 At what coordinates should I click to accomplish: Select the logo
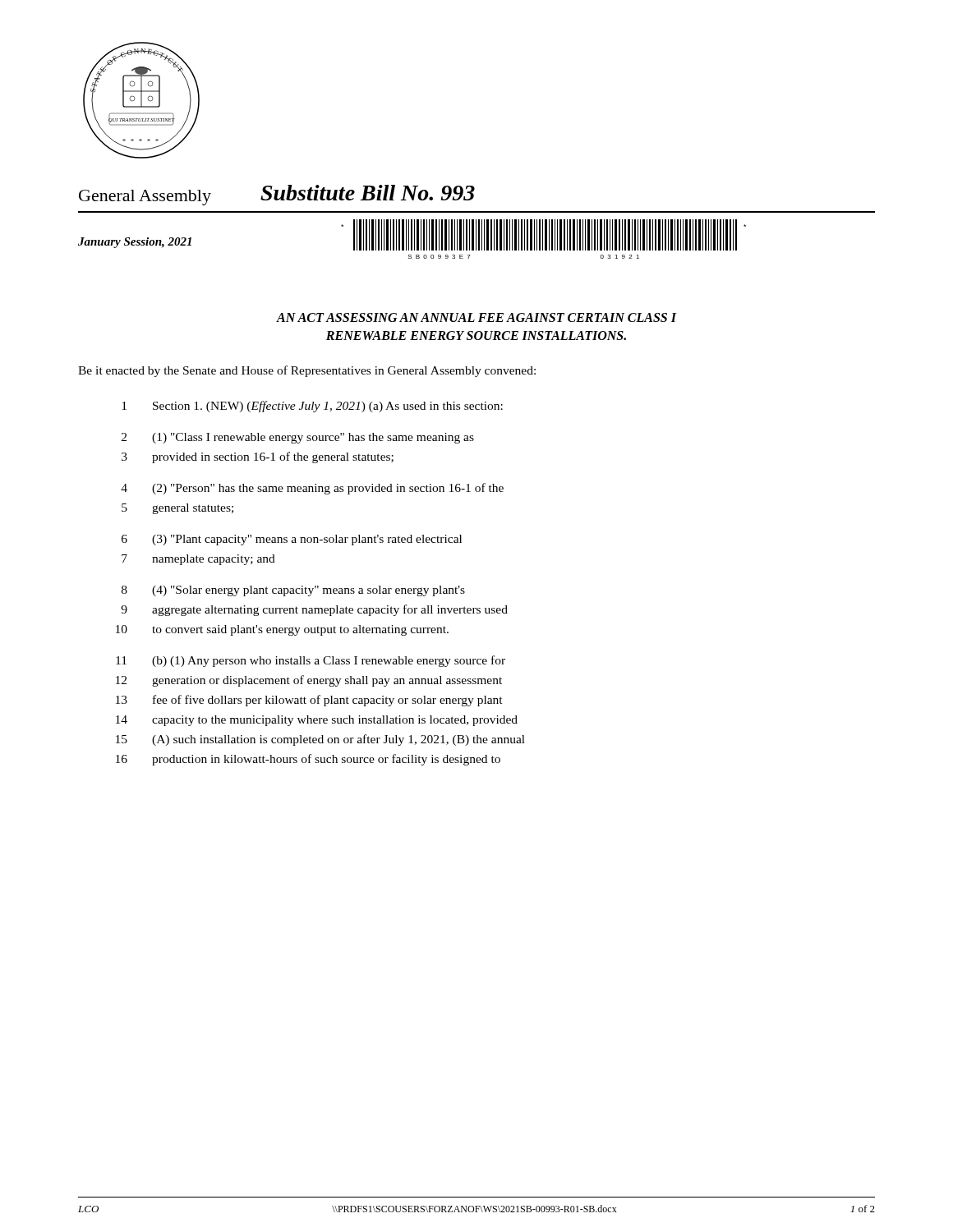tap(476, 102)
